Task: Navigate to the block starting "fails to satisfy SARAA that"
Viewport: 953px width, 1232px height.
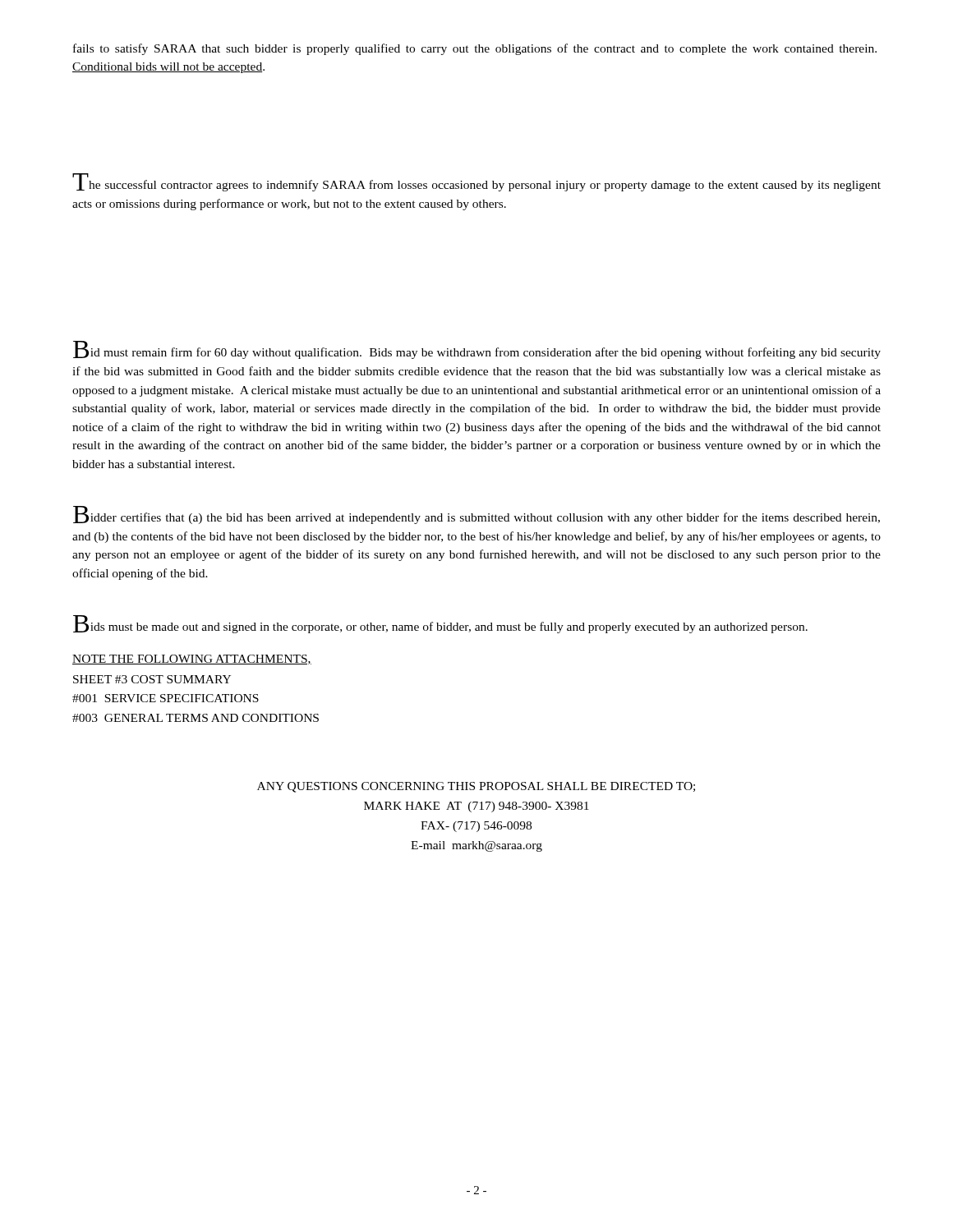Action: click(476, 57)
